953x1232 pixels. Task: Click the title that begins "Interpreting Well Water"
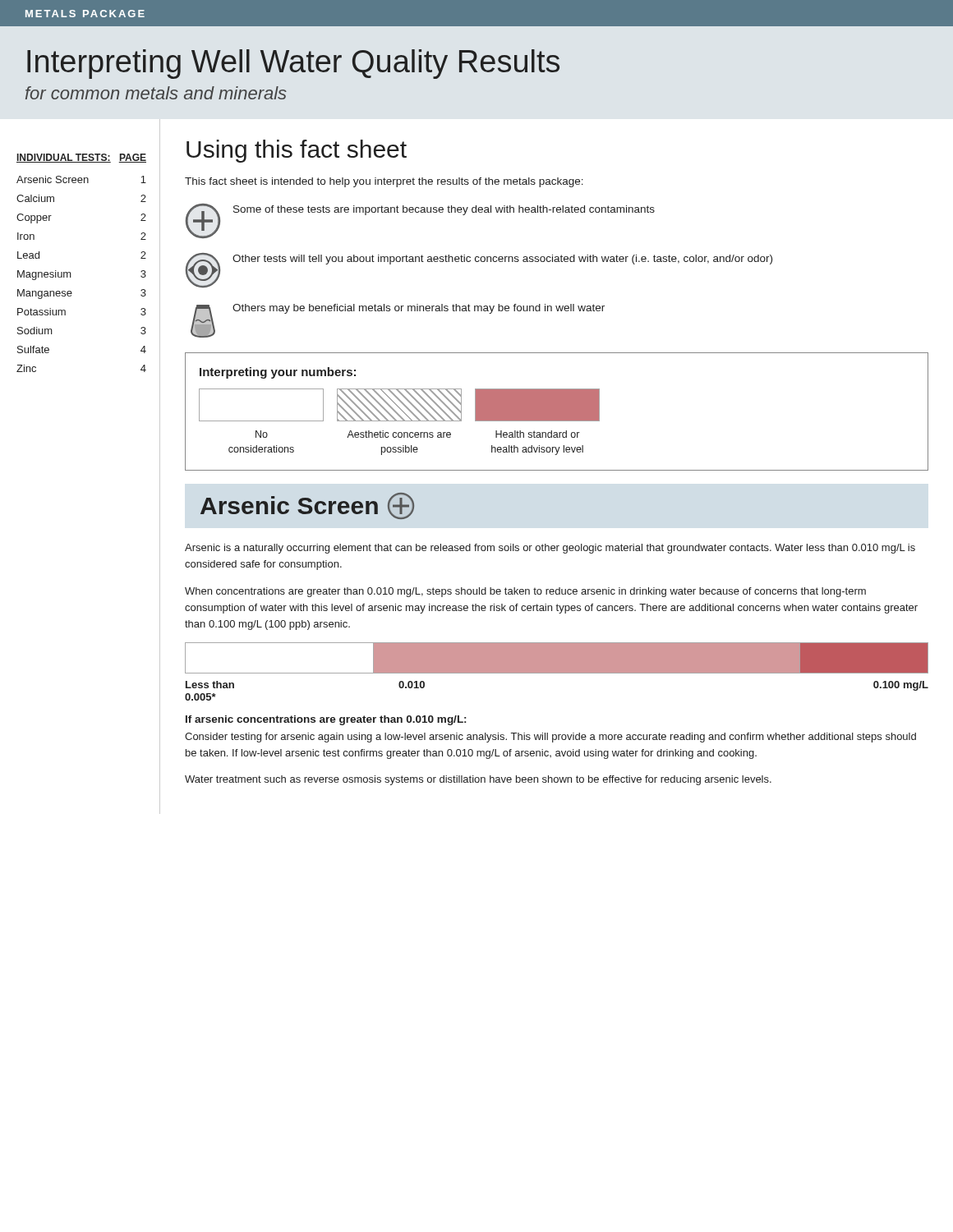tap(476, 74)
